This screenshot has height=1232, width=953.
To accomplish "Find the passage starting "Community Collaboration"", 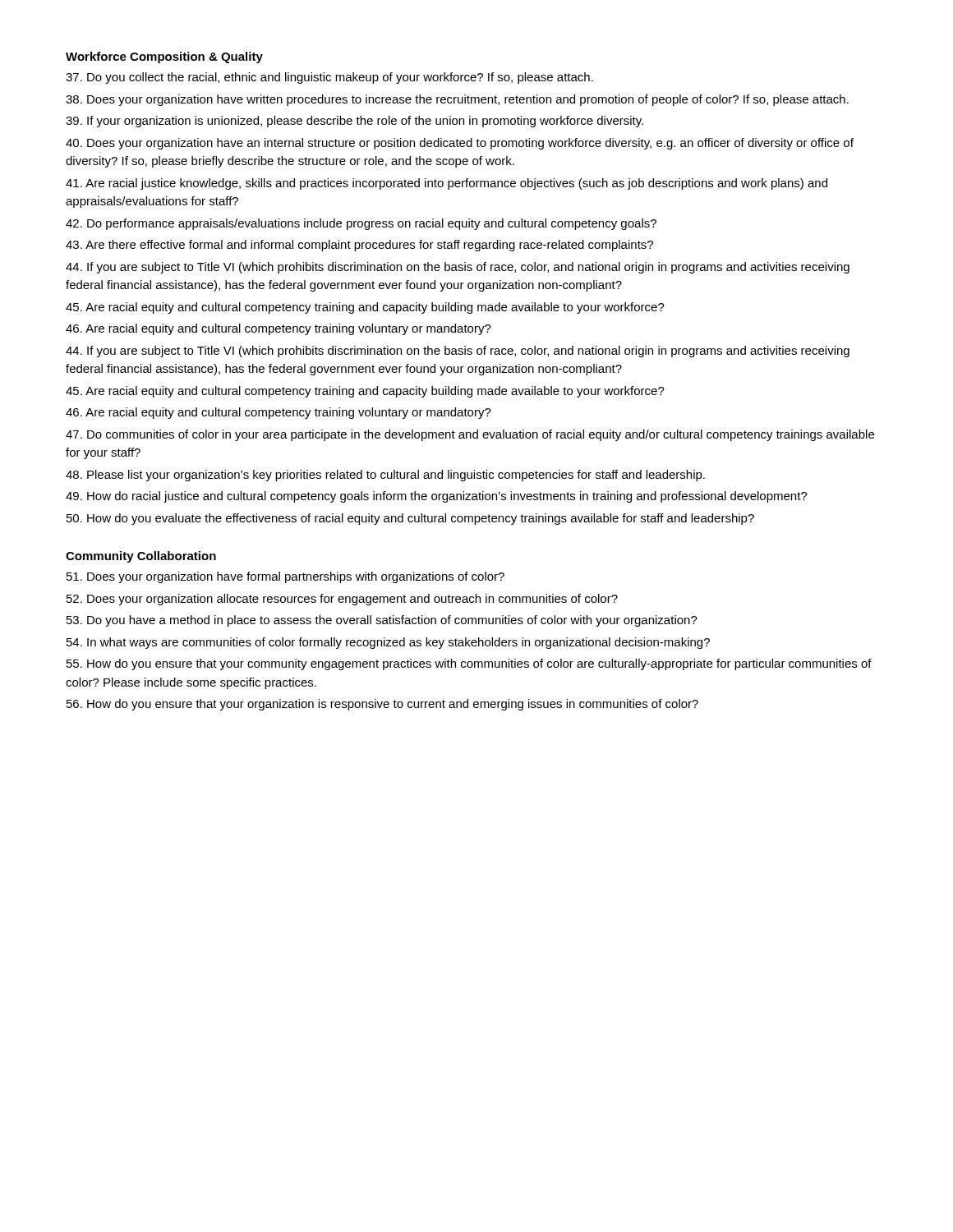I will 141,556.
